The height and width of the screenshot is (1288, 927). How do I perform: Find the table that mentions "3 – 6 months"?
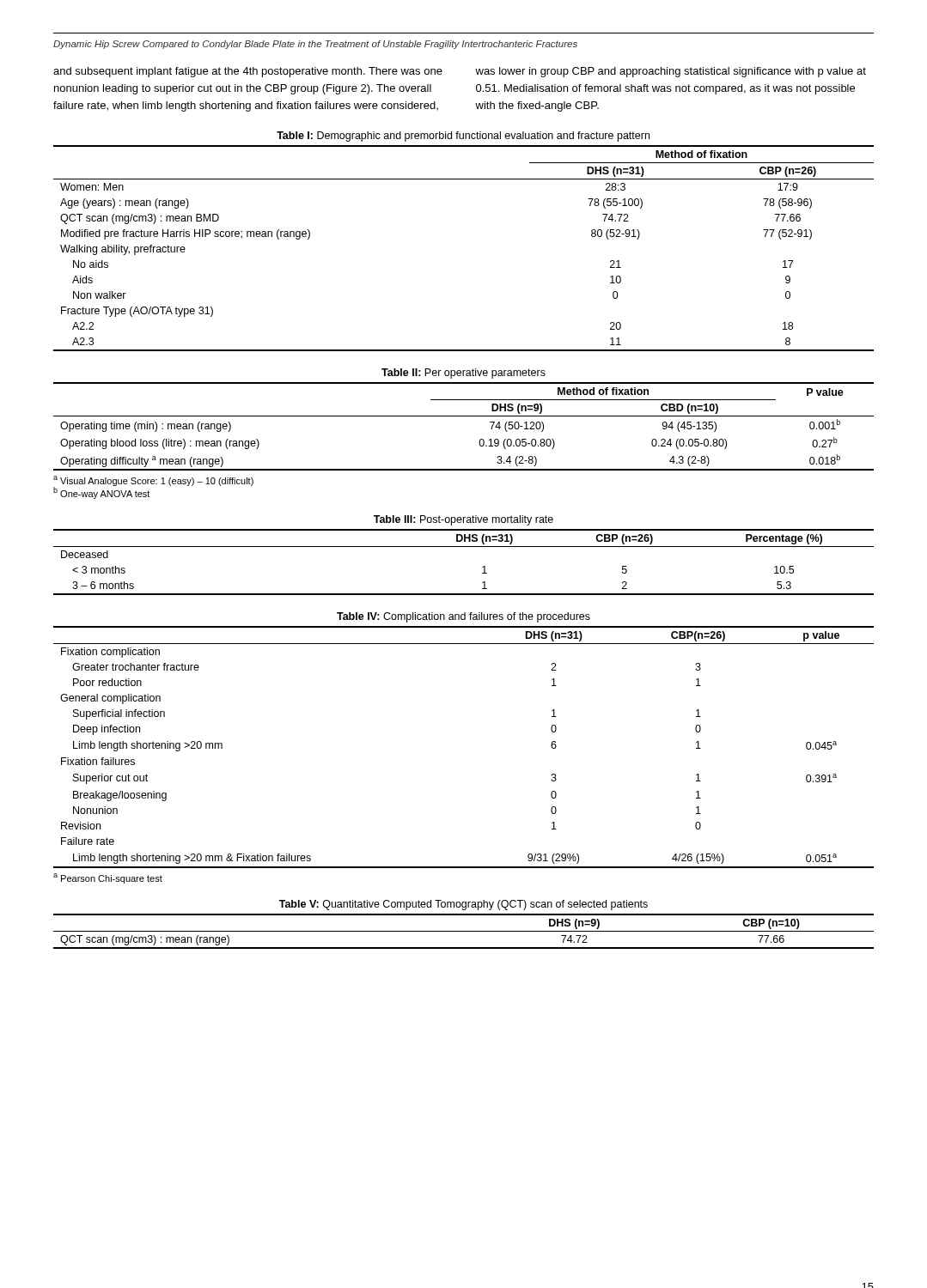point(464,562)
